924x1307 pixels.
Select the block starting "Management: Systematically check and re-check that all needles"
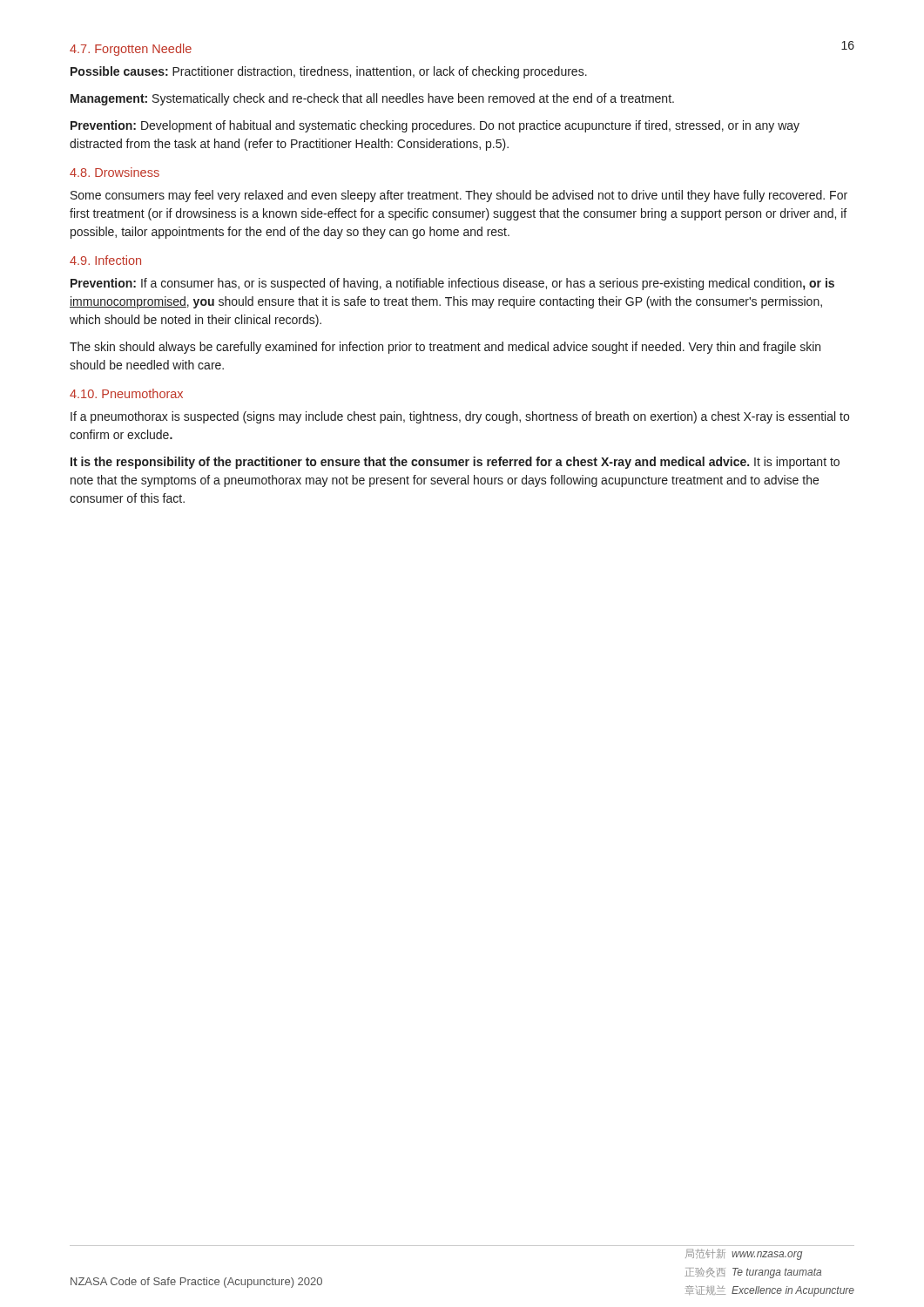pos(372,98)
